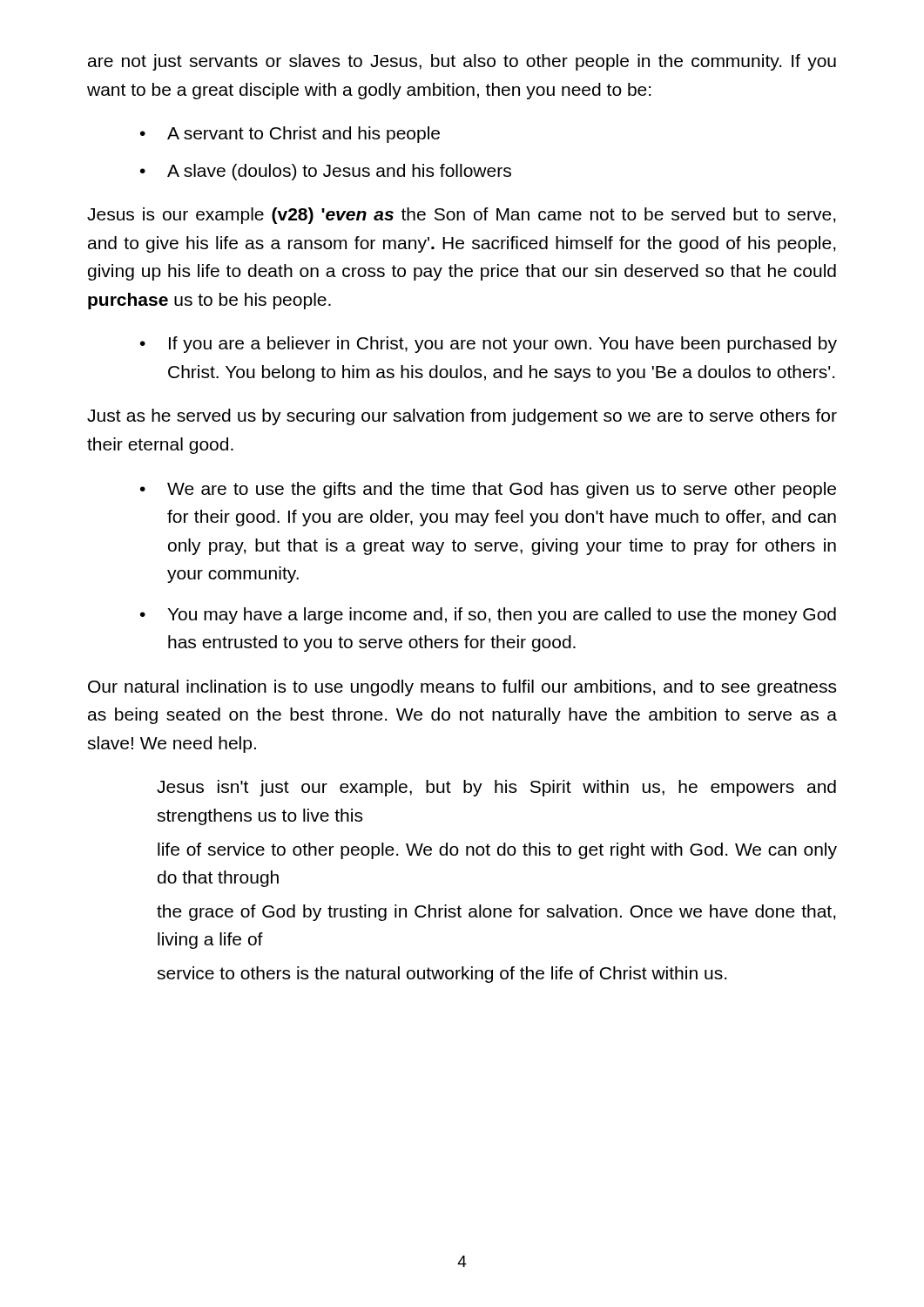Find the passage starting "Just as he served"
The image size is (924, 1307).
tap(462, 430)
